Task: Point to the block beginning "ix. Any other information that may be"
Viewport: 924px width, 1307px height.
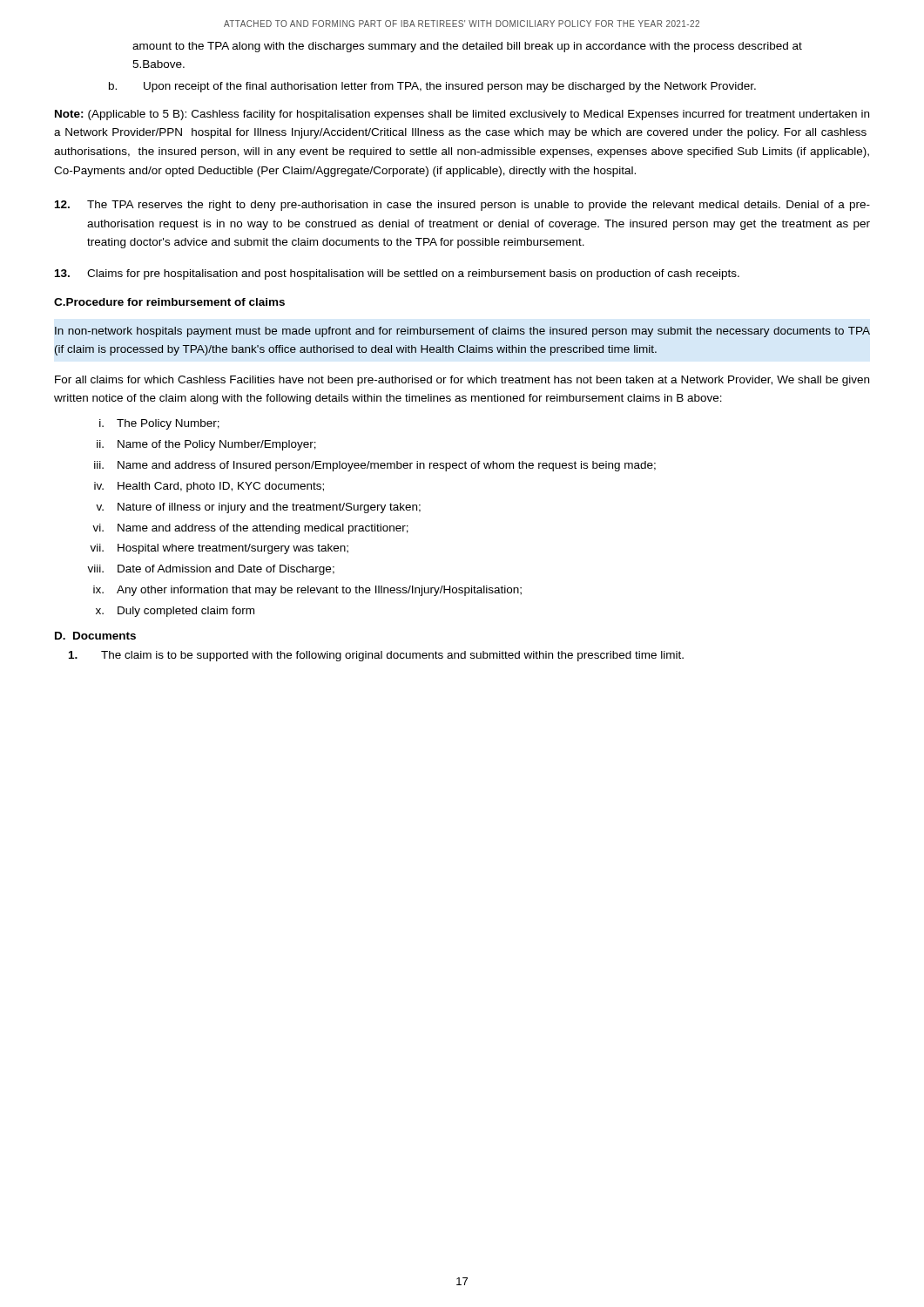Action: pos(462,591)
